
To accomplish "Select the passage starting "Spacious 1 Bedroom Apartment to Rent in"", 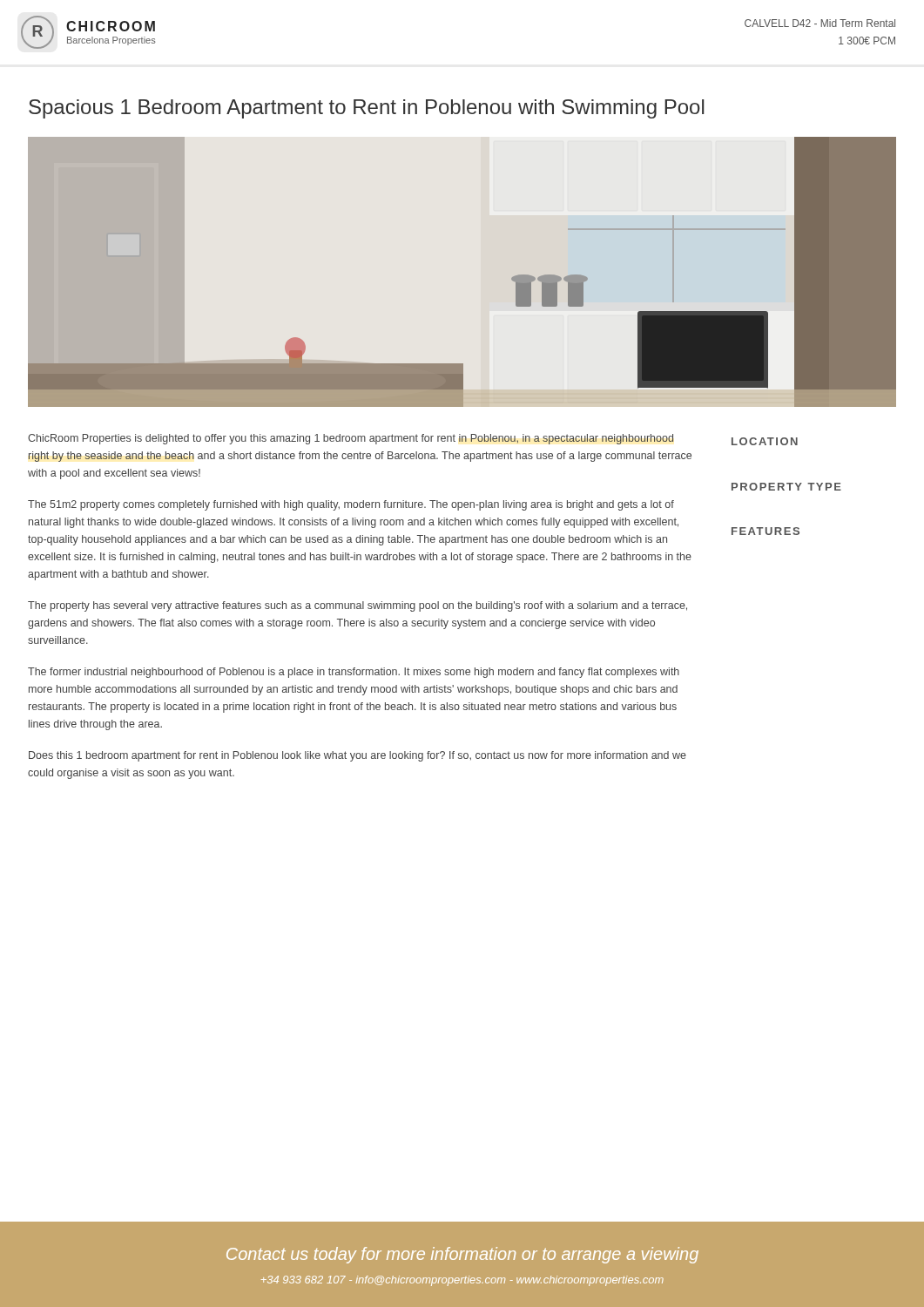I will 367,107.
